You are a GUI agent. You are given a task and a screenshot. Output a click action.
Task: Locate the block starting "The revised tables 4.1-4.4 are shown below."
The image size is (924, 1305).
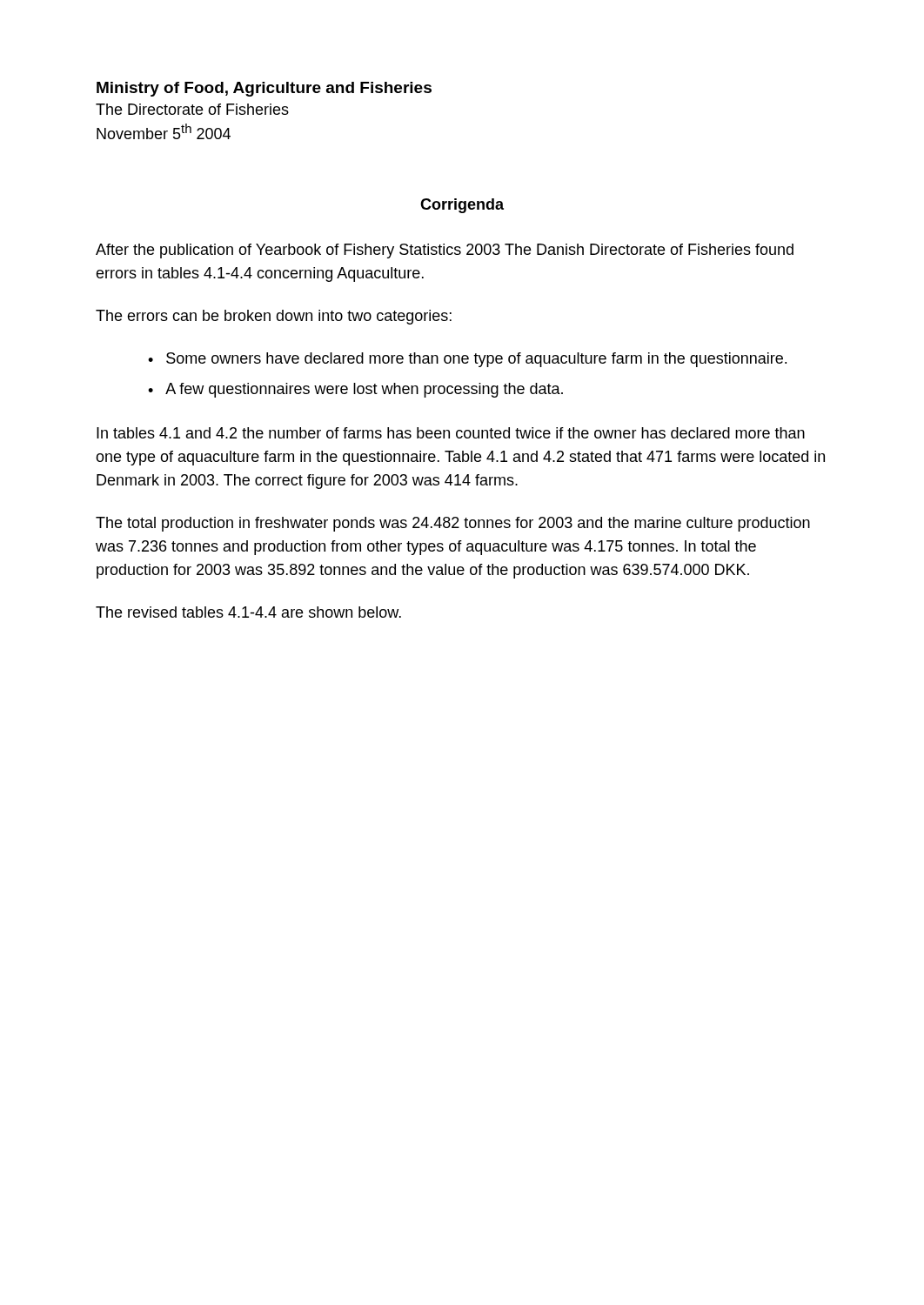[249, 613]
